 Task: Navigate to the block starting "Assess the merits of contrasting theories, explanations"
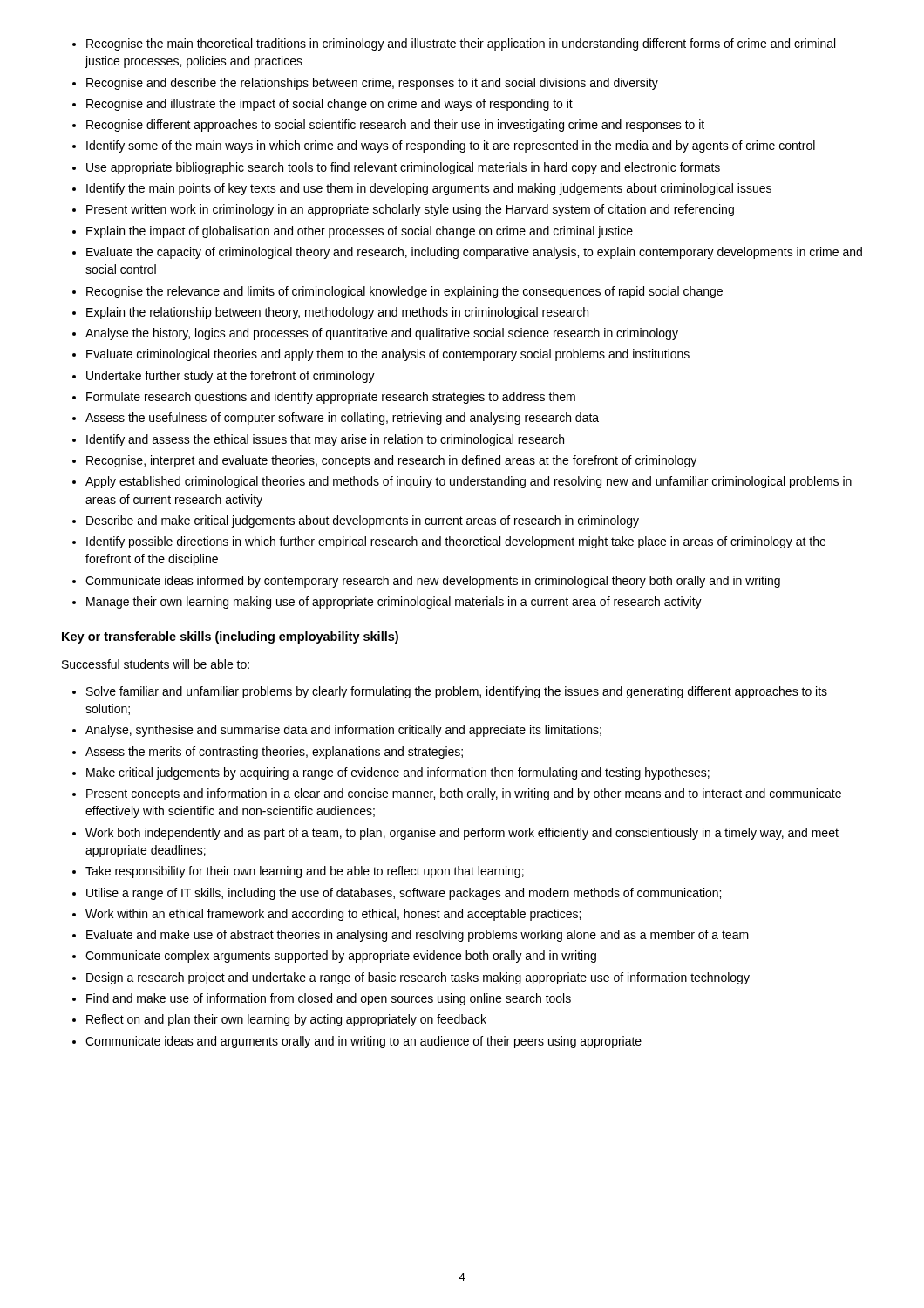pyautogui.click(x=275, y=751)
